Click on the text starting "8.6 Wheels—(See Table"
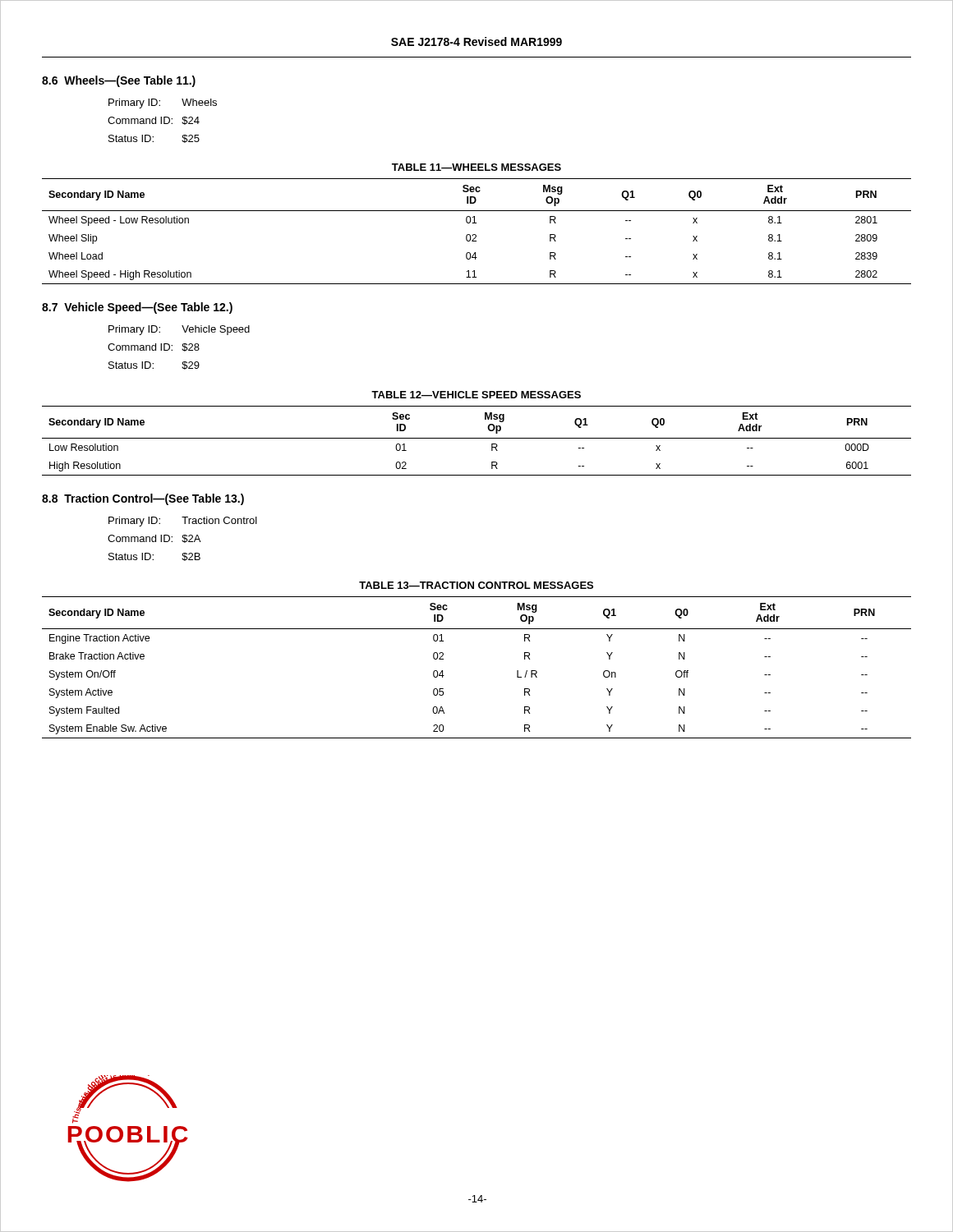Image resolution: width=953 pixels, height=1232 pixels. pos(119,81)
